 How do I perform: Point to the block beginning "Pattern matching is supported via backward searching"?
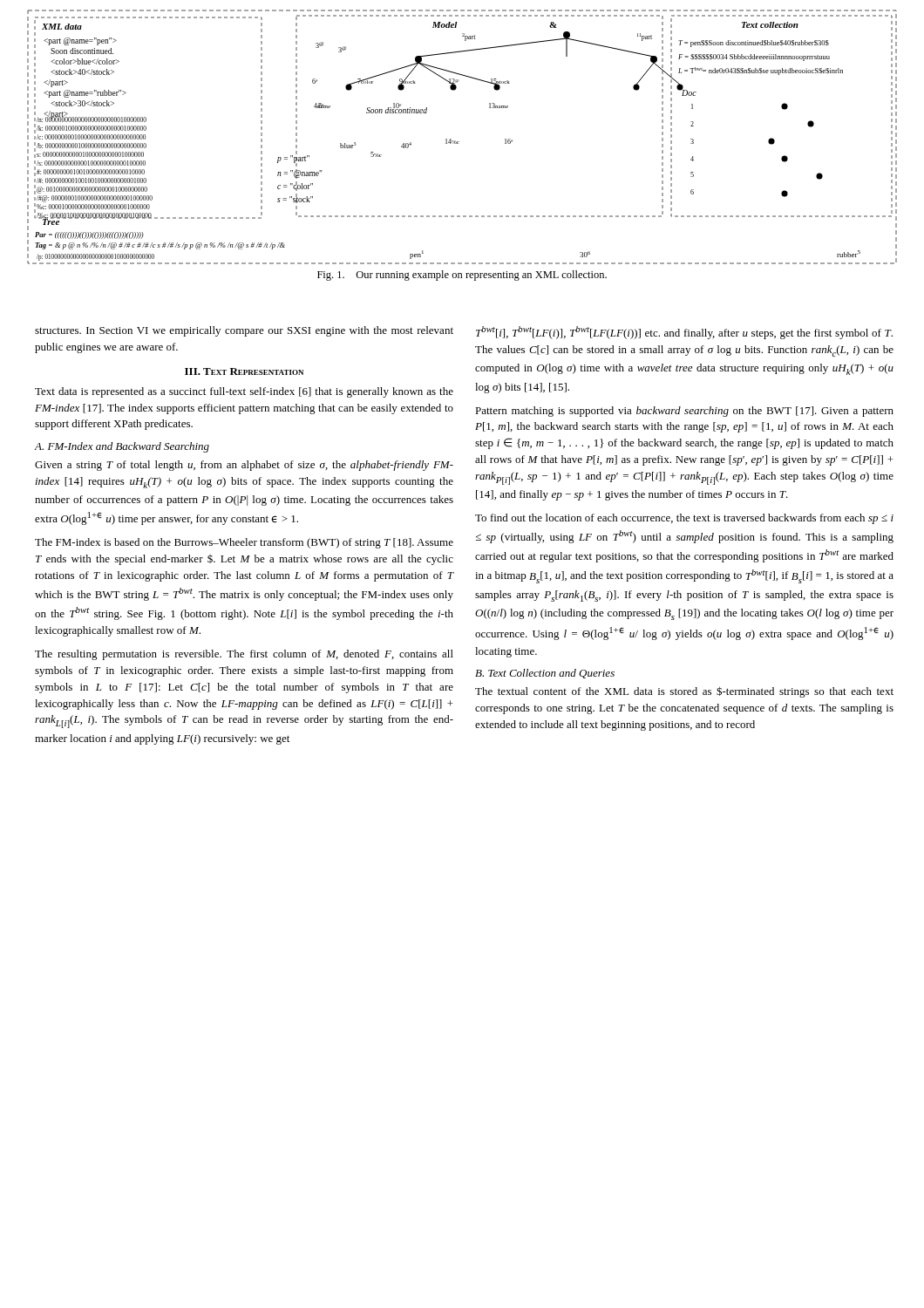pyautogui.click(x=684, y=452)
